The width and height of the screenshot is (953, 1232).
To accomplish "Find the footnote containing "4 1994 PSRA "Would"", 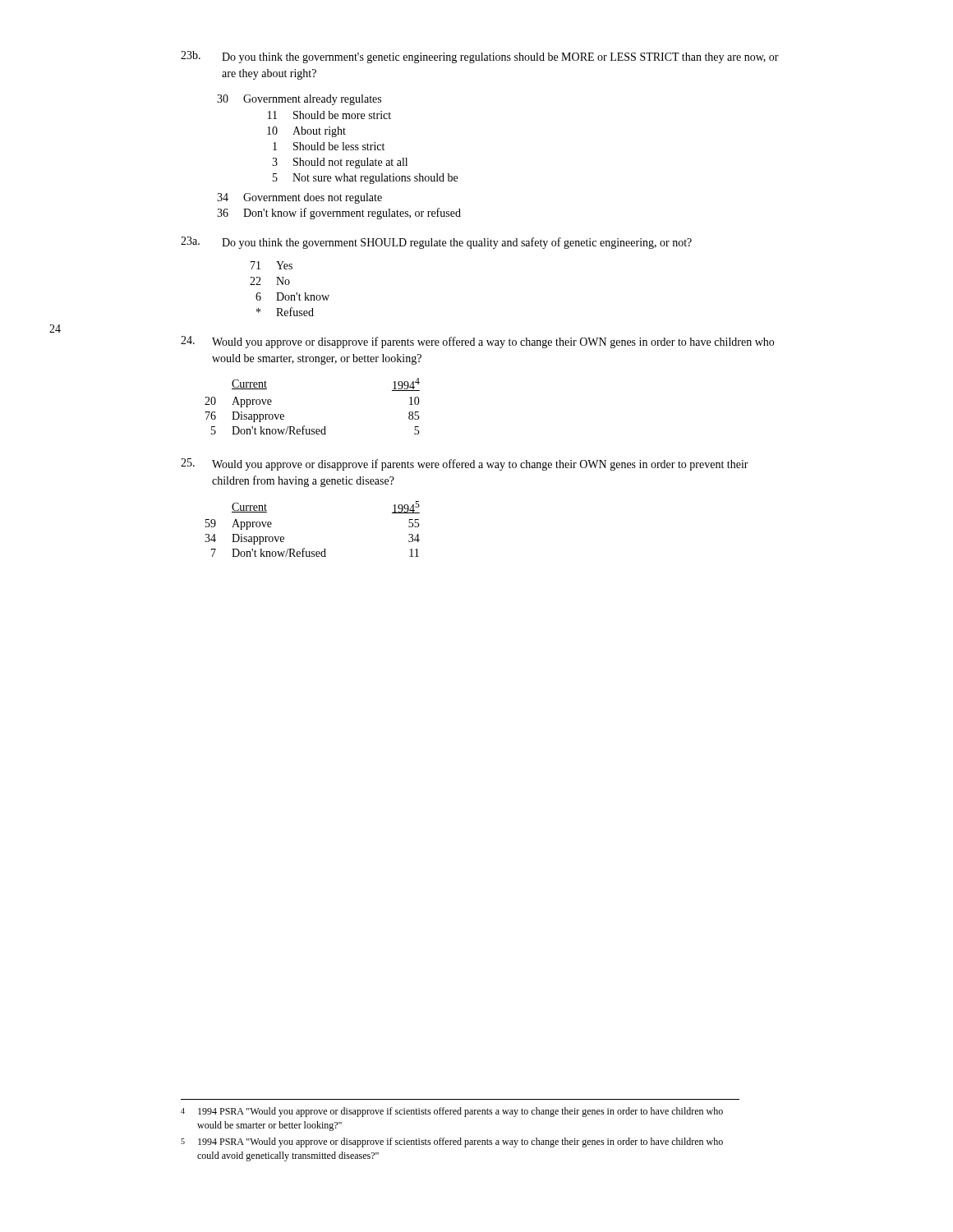I will [x=460, y=1118].
